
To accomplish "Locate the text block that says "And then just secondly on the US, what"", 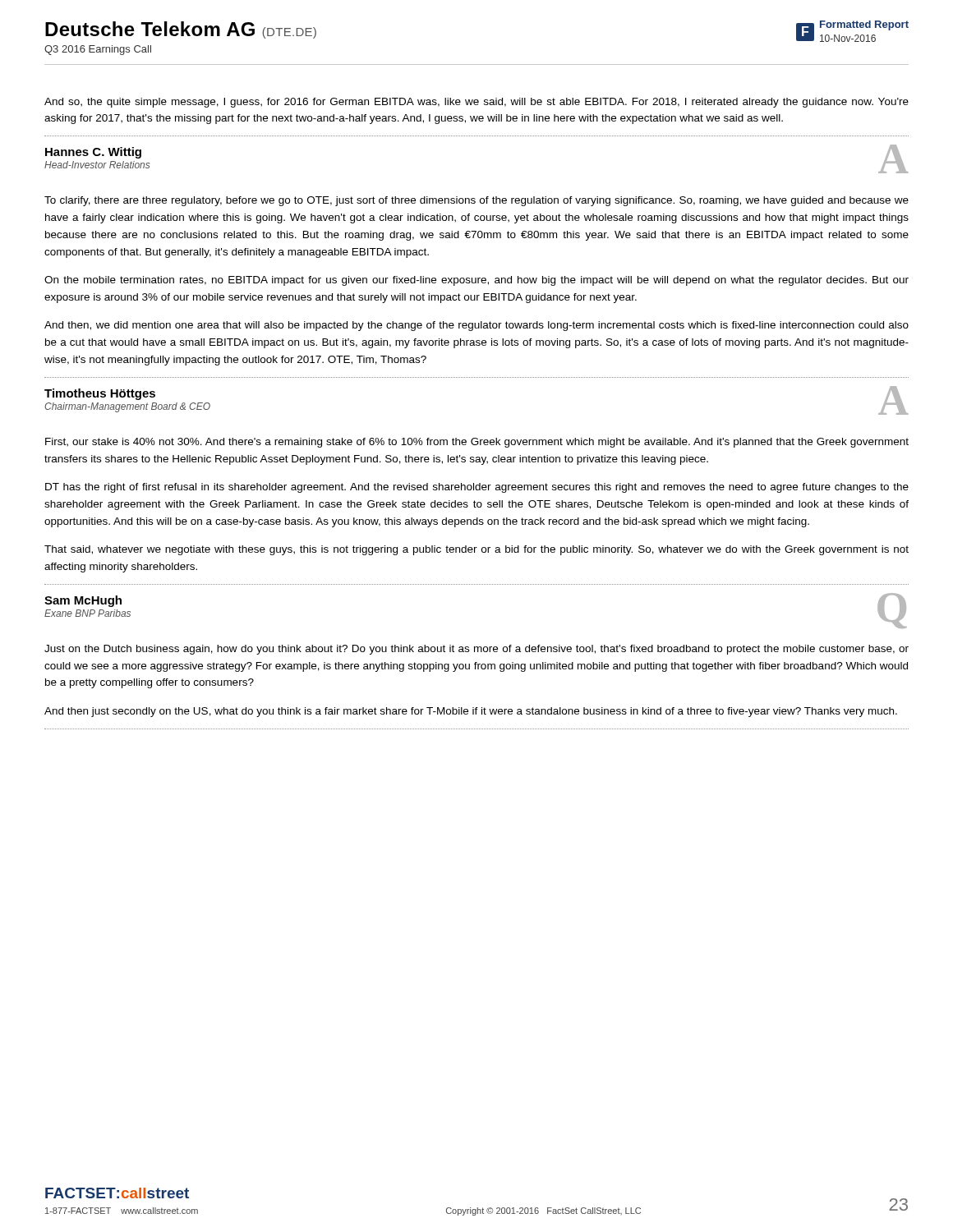I will pos(476,712).
